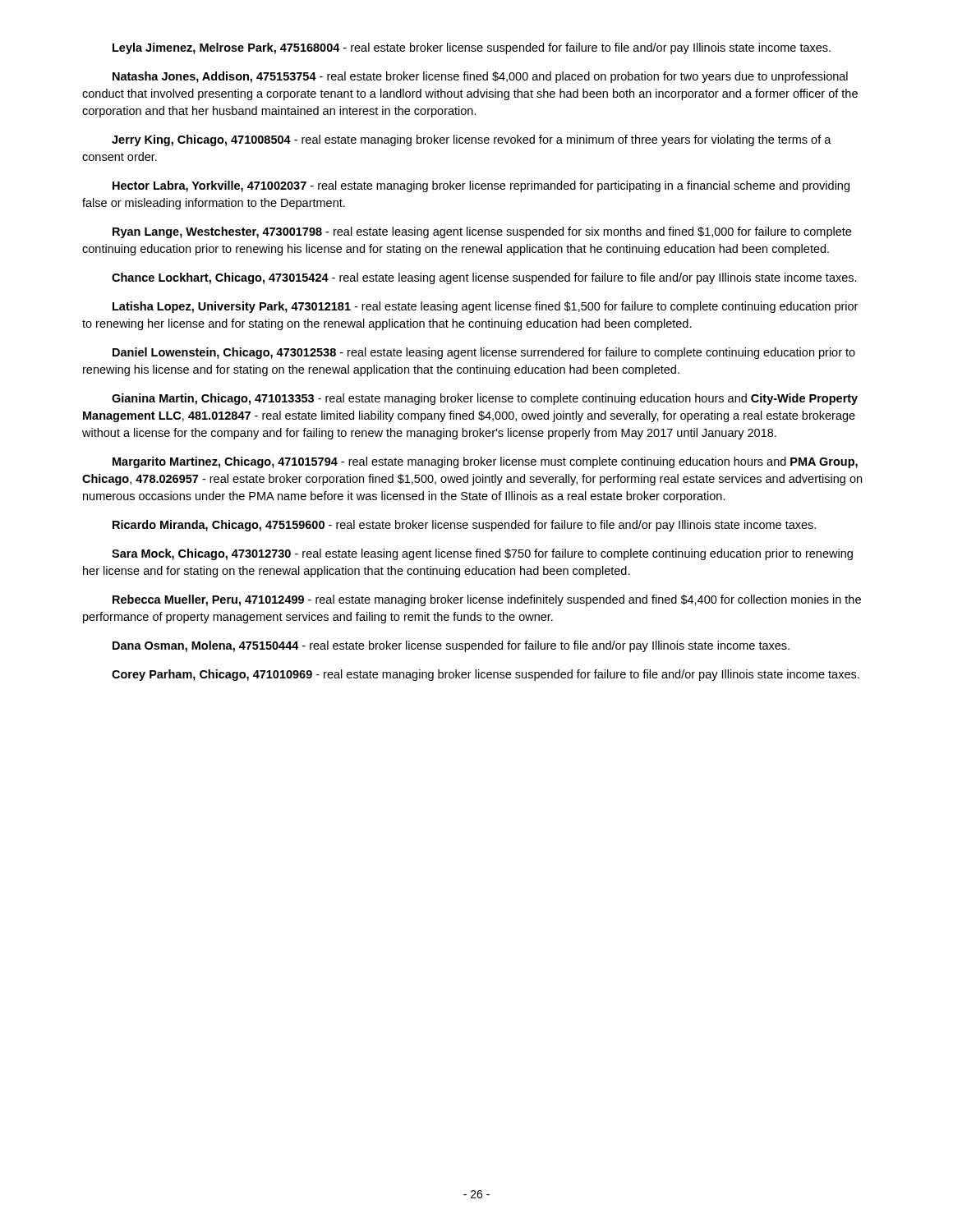Navigate to the text starting "Ricardo Miranda, Chicago, 475159600 - real estate broker"
Viewport: 953px width, 1232px height.
[x=464, y=525]
